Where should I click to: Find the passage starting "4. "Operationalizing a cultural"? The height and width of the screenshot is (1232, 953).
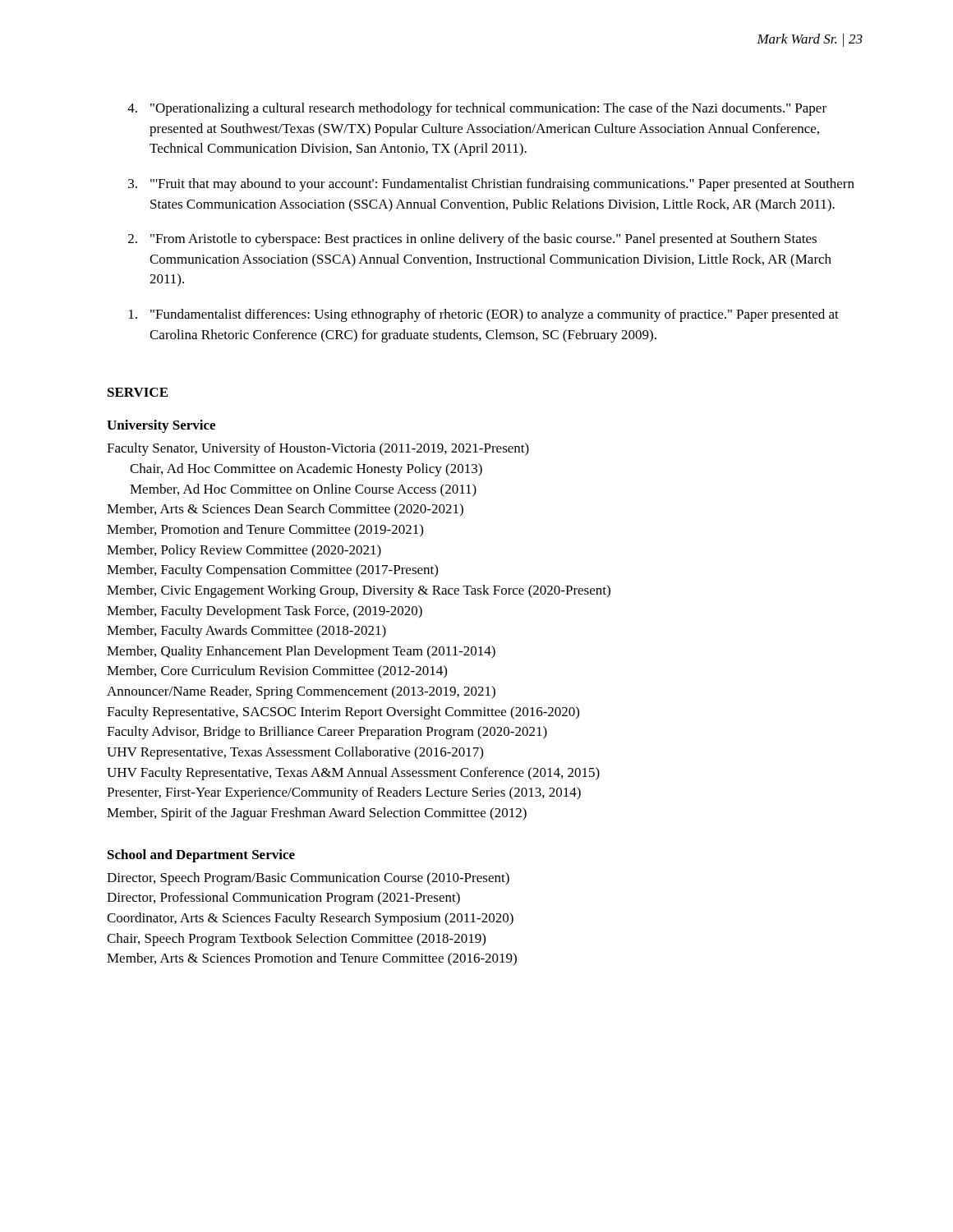(485, 129)
